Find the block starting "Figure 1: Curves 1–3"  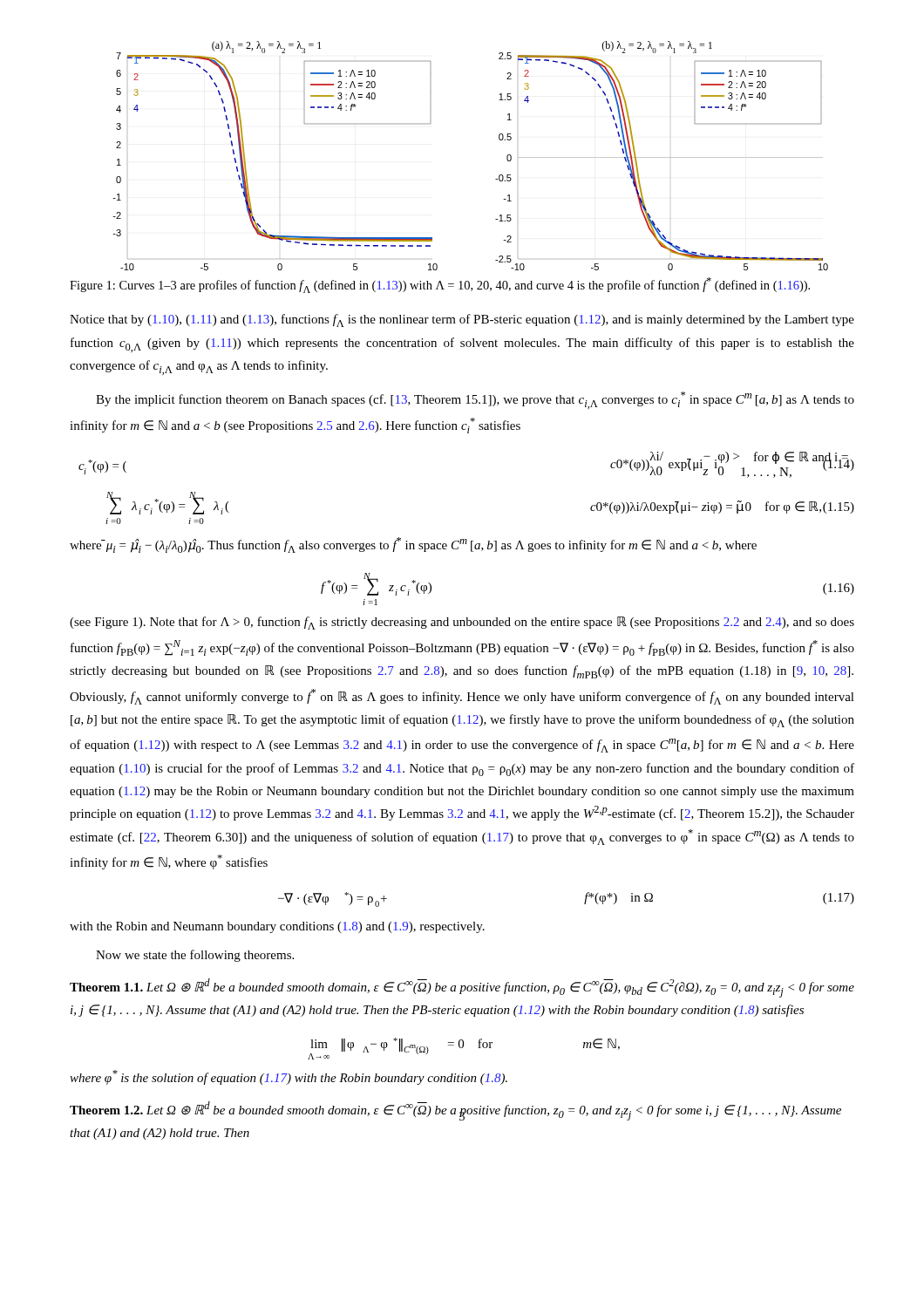click(x=440, y=285)
